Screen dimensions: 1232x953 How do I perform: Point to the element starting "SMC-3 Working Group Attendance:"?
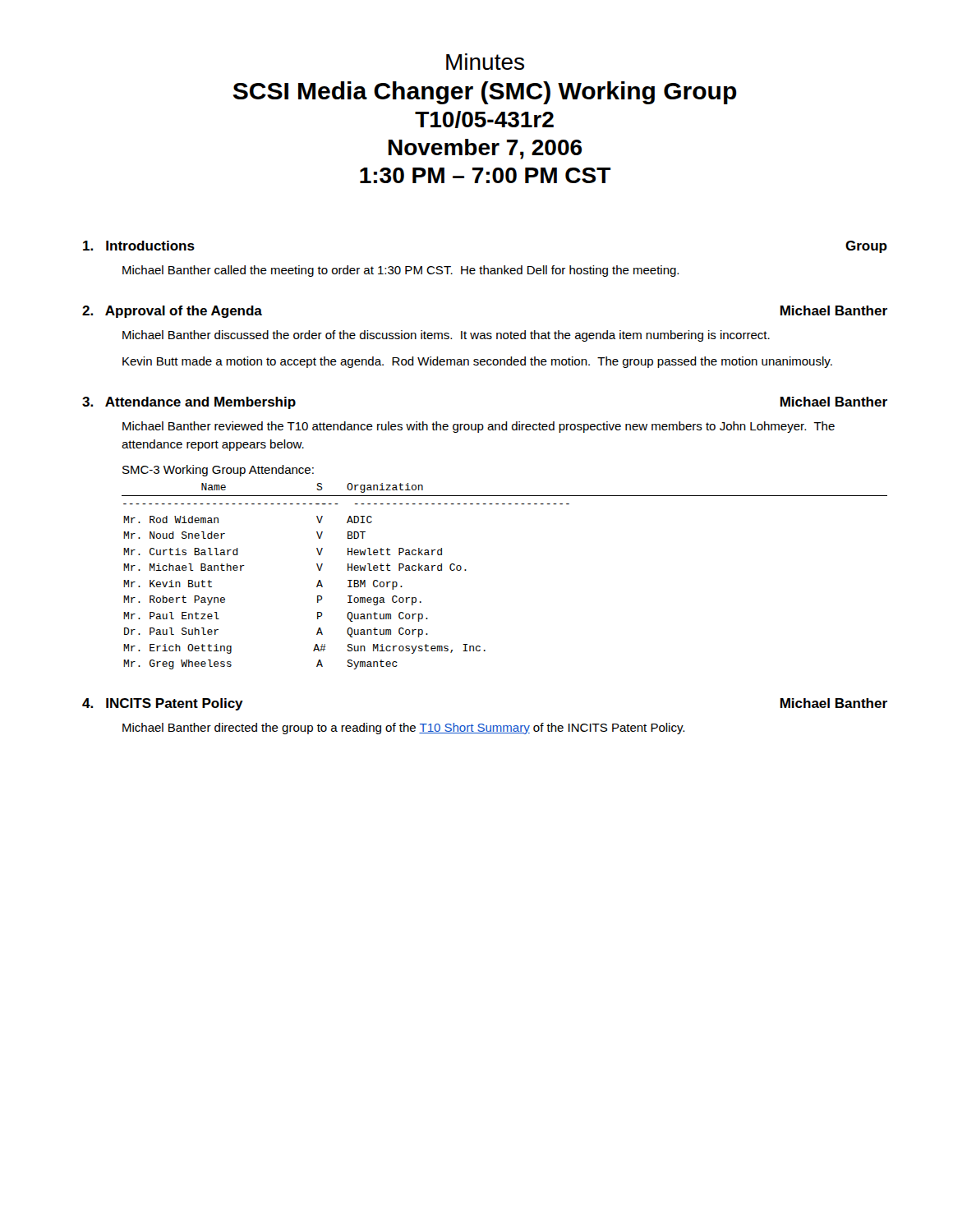click(x=218, y=469)
